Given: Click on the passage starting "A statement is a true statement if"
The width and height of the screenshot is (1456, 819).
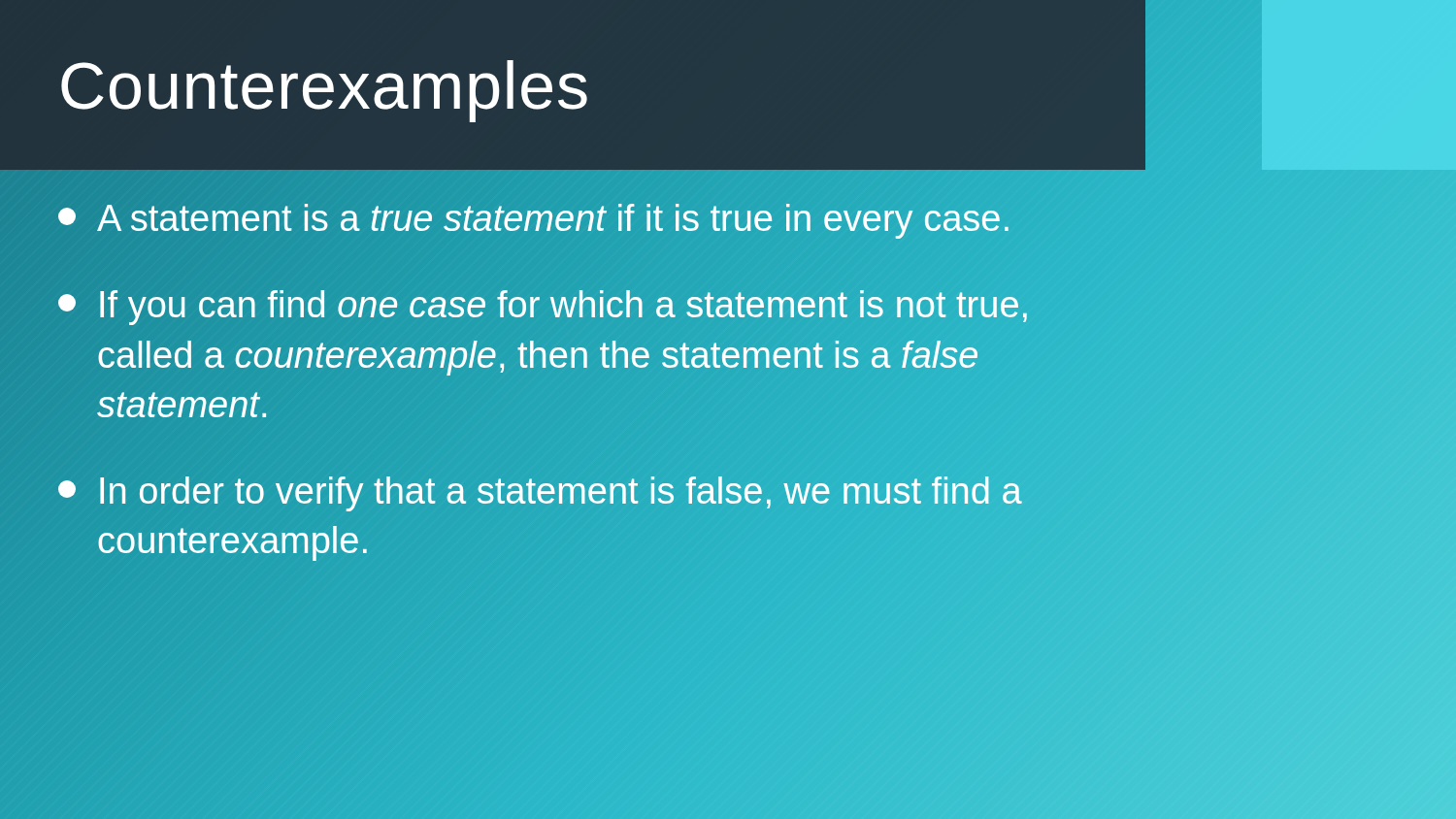Looking at the screenshot, I should click(592, 219).
